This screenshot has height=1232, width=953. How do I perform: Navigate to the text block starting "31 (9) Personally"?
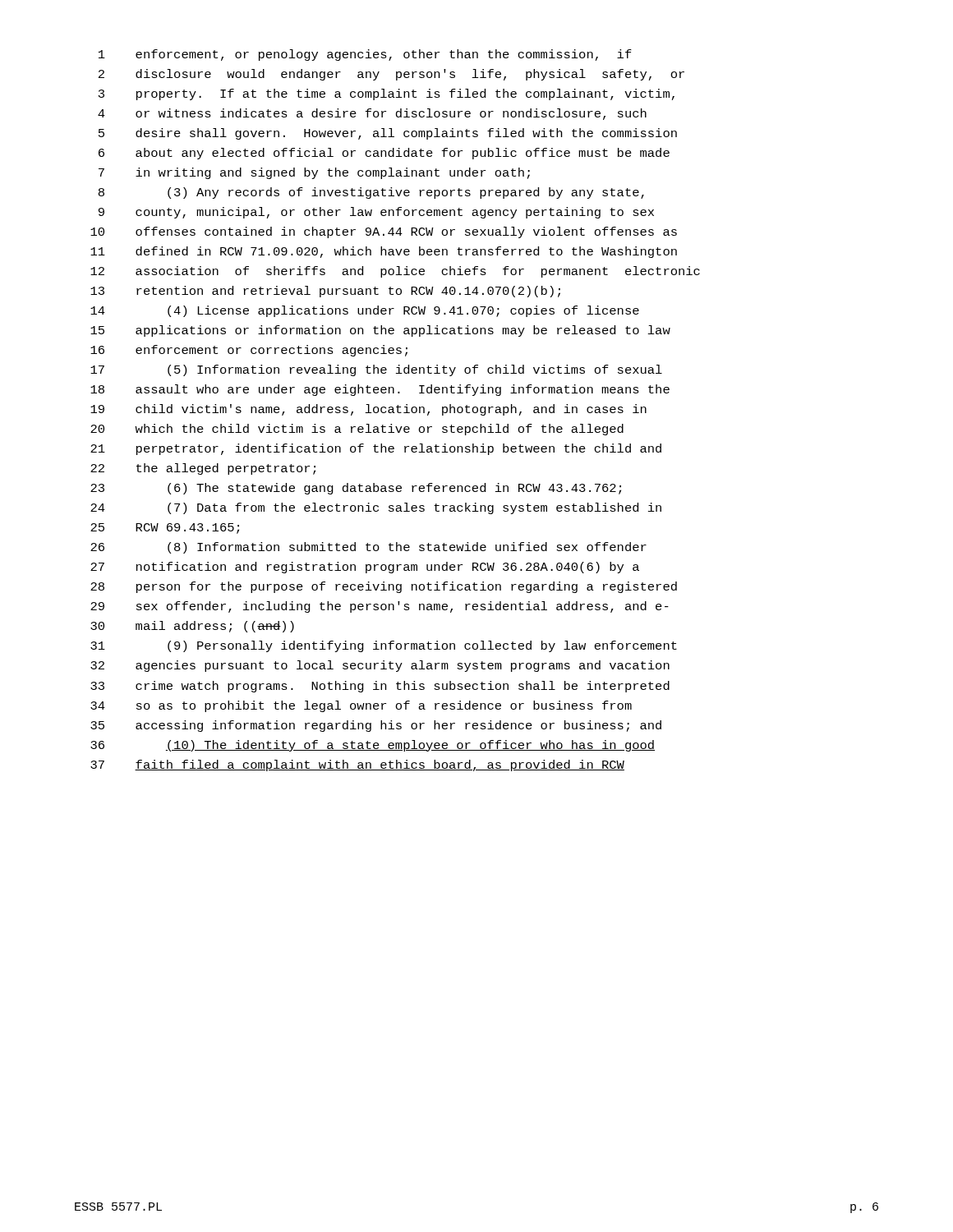476,686
